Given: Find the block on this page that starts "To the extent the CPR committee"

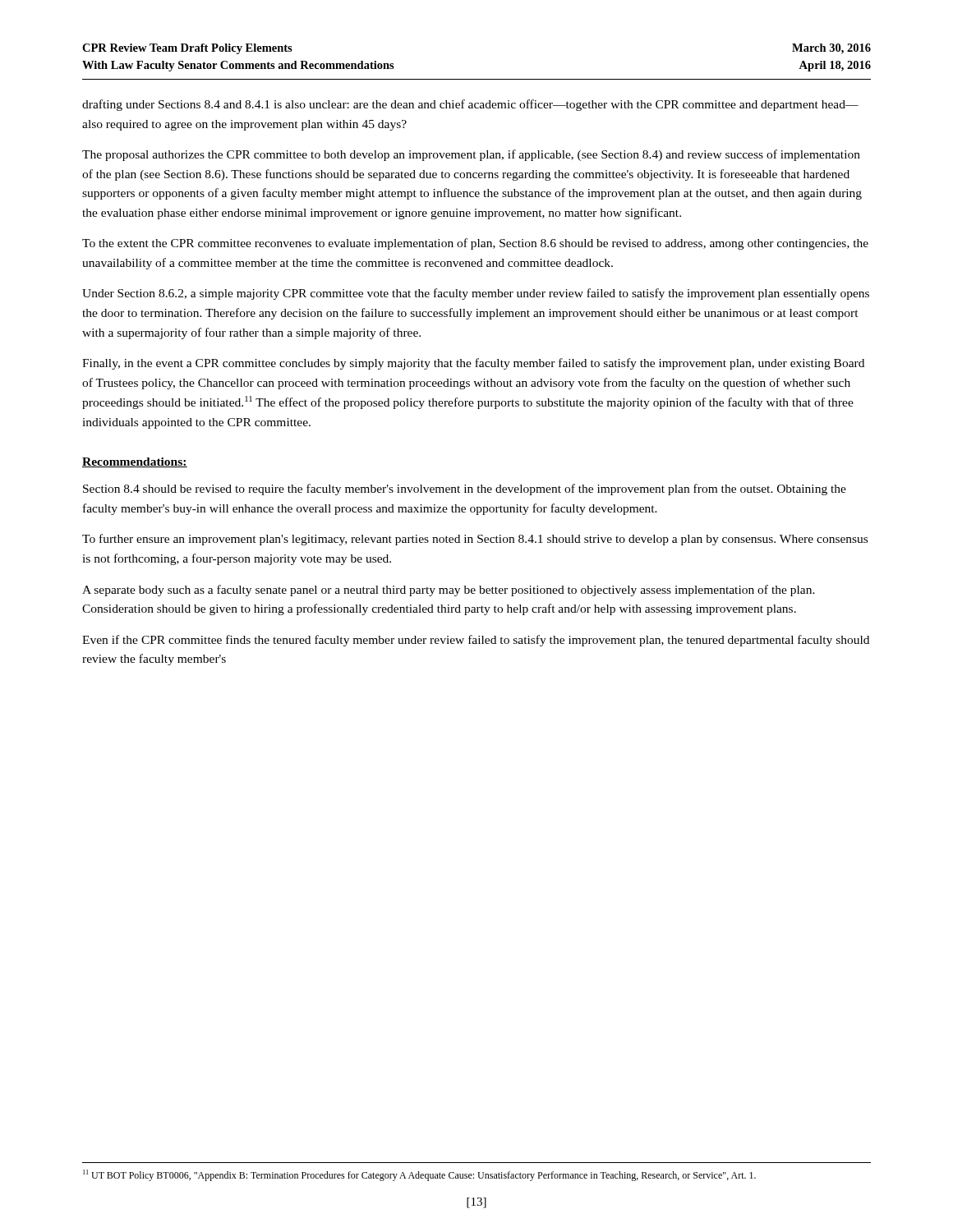Looking at the screenshot, I should point(475,253).
